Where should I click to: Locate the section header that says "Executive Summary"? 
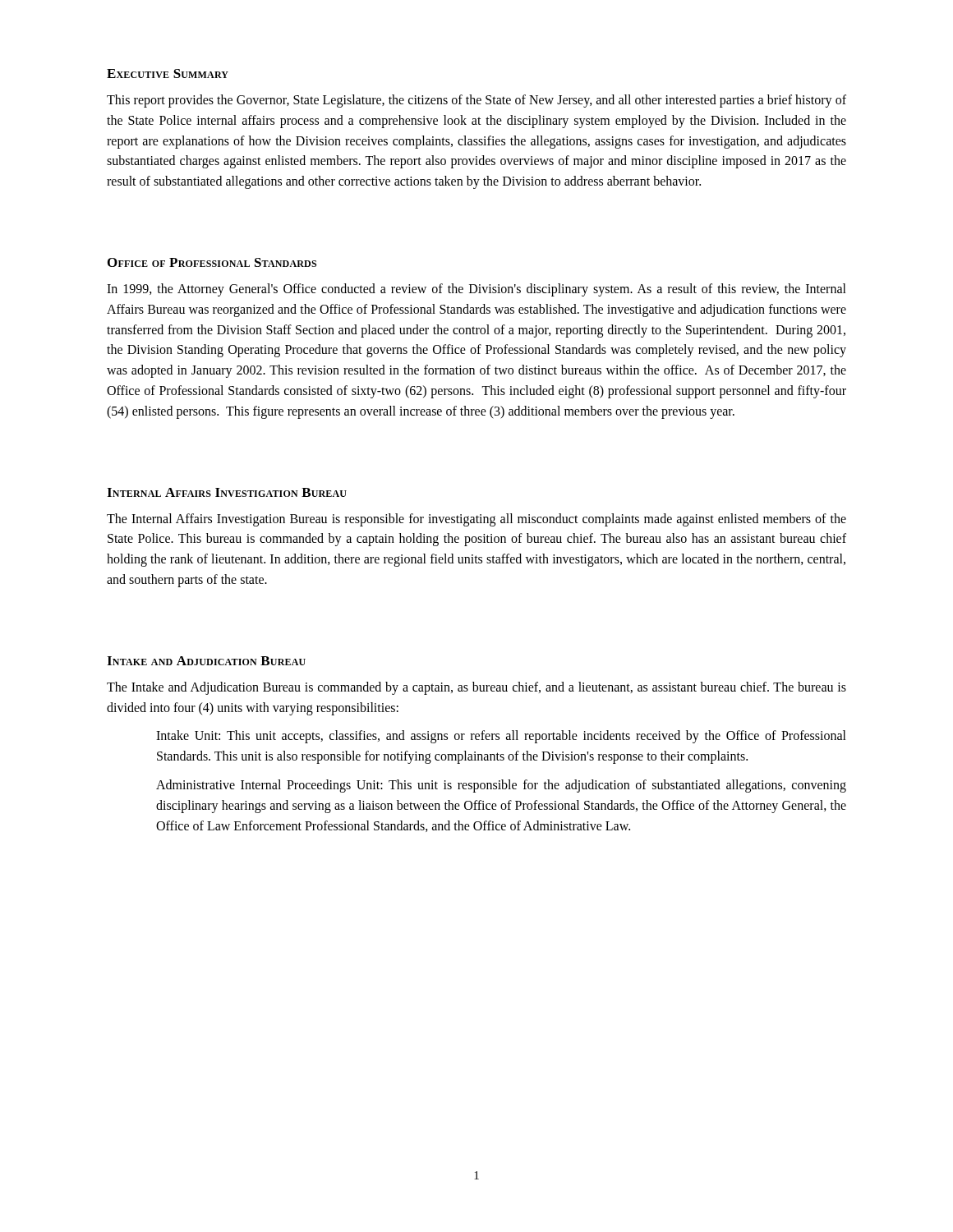pos(168,73)
